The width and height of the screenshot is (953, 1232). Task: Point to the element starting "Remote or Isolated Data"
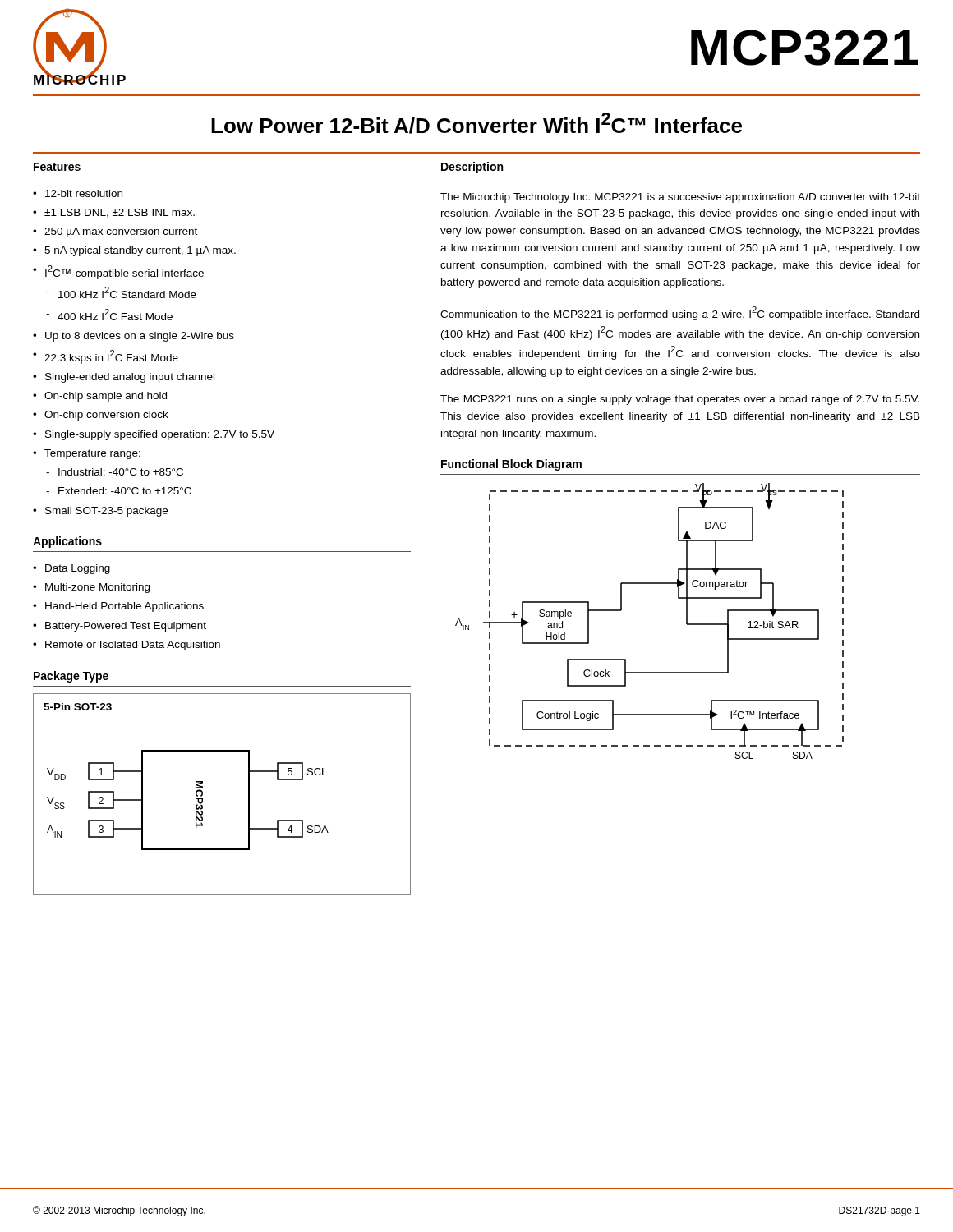(133, 644)
